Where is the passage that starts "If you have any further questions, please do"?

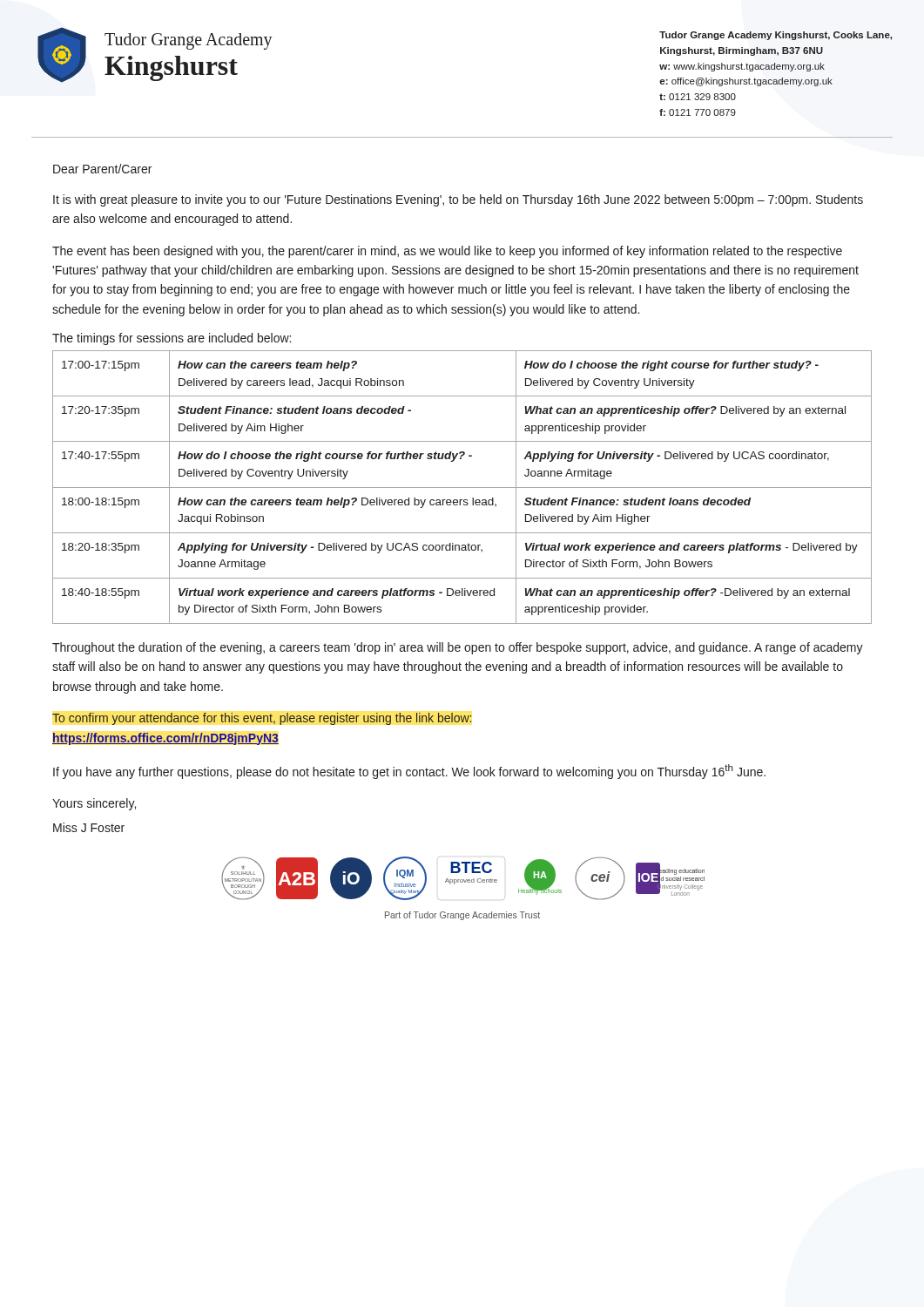tap(409, 770)
